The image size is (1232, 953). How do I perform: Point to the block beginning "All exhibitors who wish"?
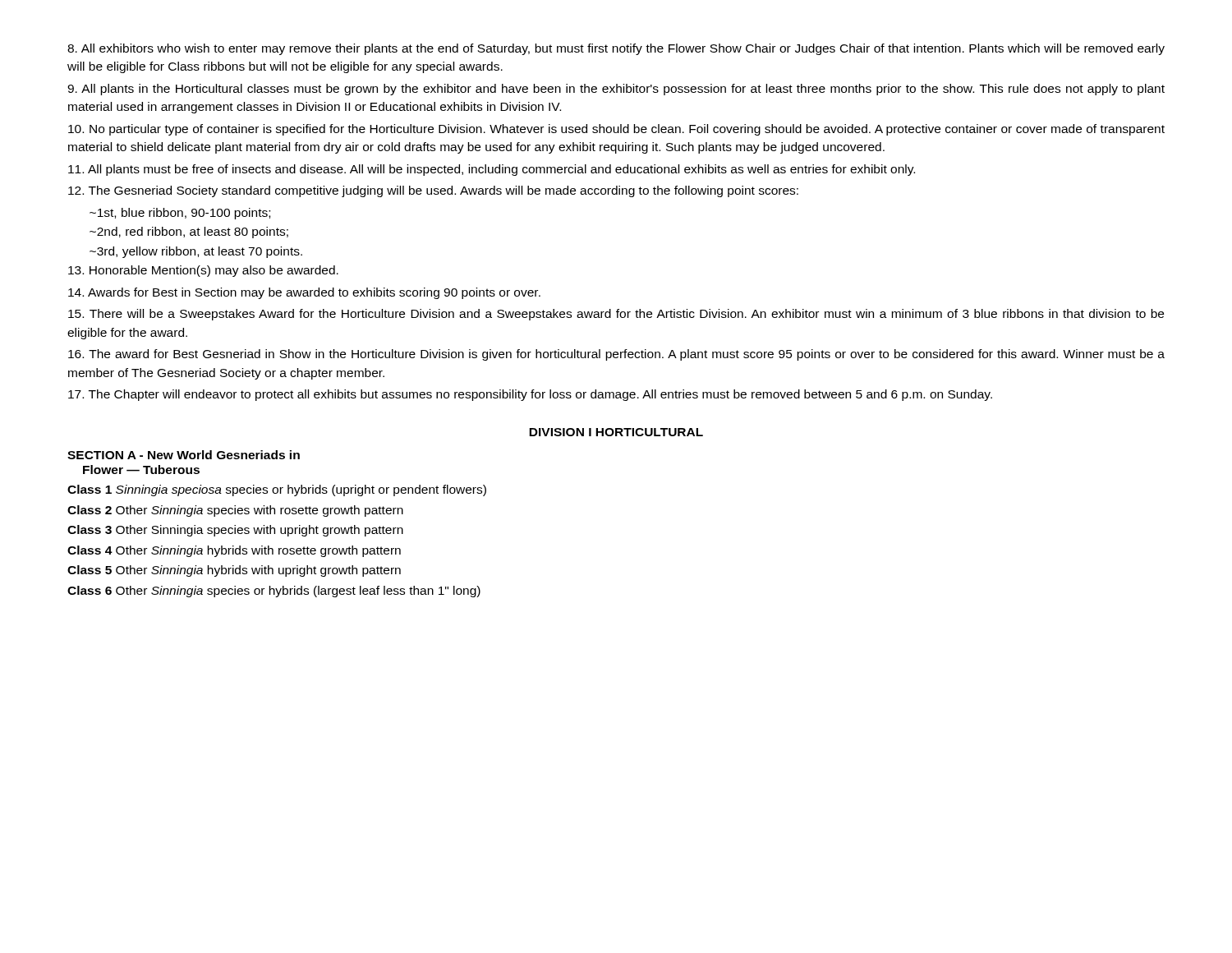pyautogui.click(x=616, y=57)
